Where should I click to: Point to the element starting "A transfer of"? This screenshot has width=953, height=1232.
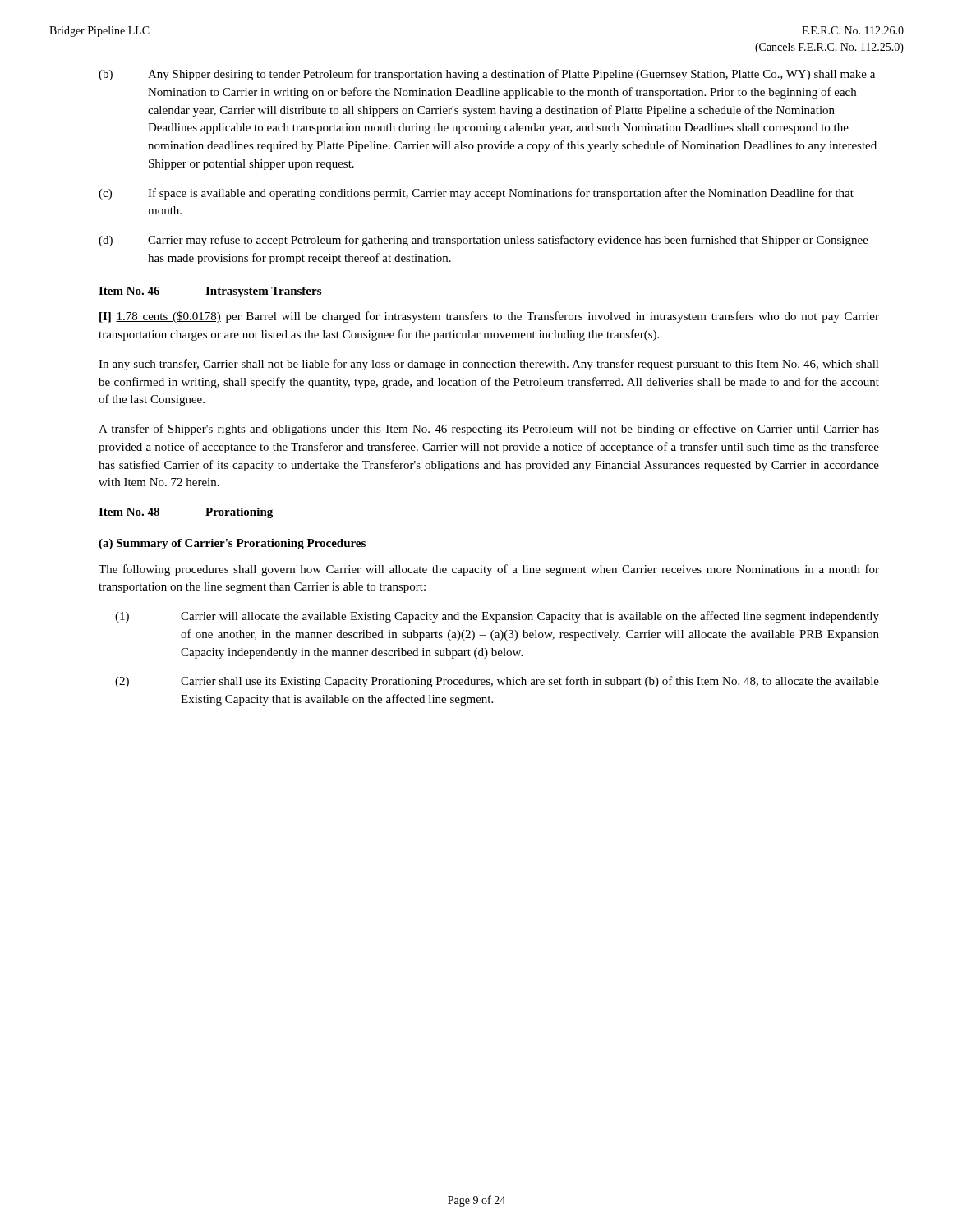click(489, 456)
